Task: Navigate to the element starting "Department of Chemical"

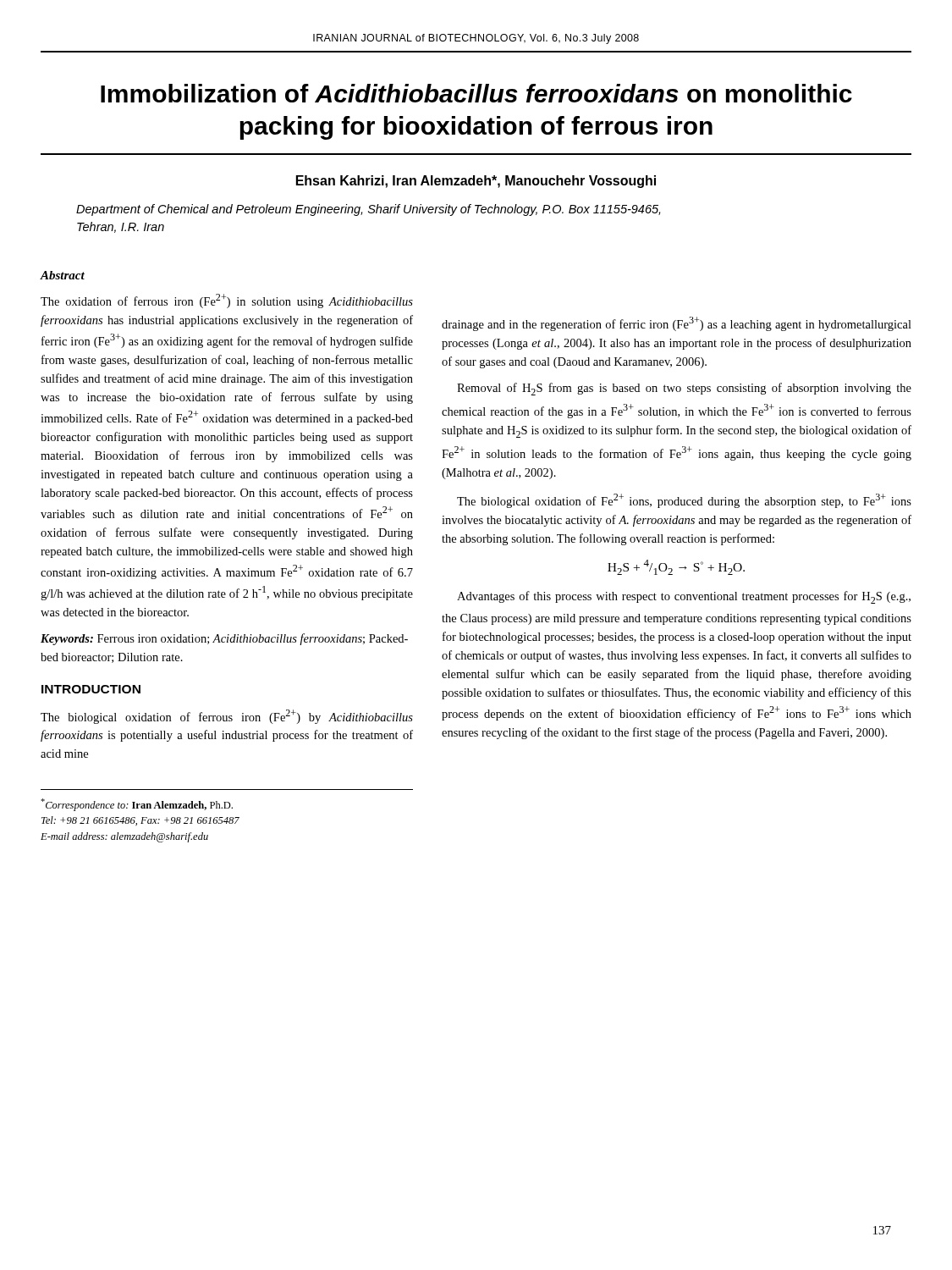Action: [x=369, y=218]
